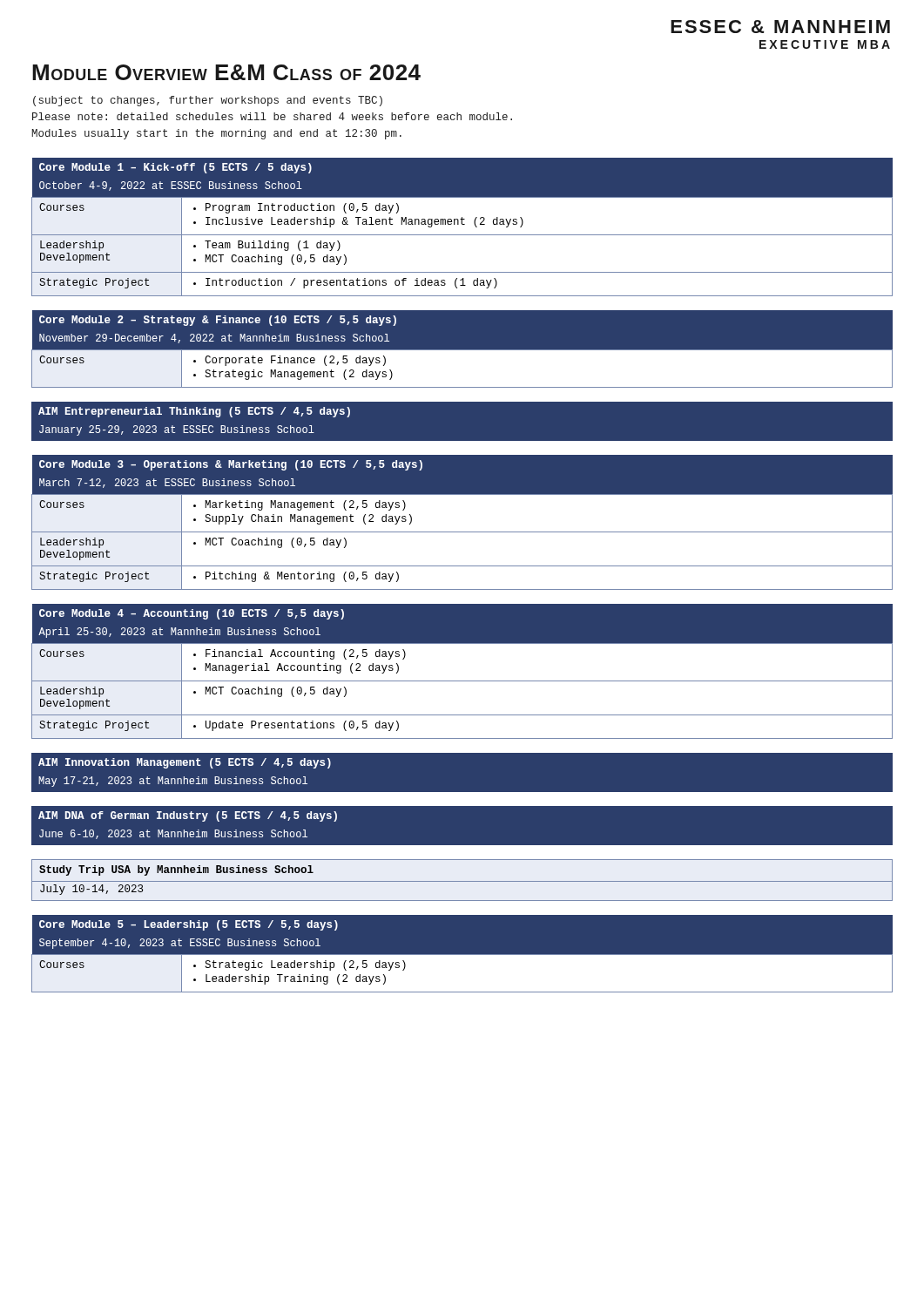
Task: Find the table that mentions "AIM Innovation Management"
Action: [462, 773]
